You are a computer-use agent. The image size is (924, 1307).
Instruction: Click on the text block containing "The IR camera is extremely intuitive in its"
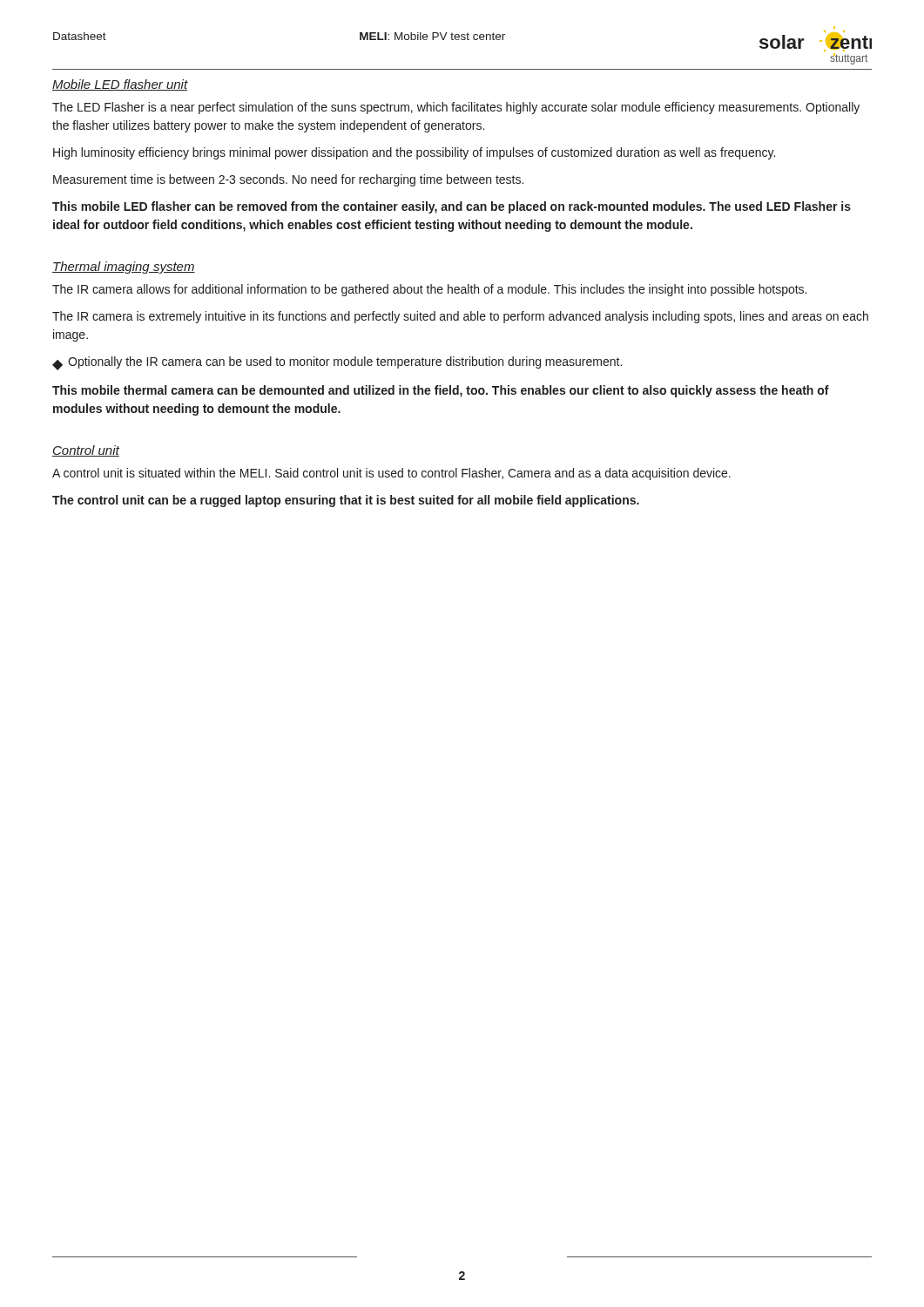pos(461,325)
